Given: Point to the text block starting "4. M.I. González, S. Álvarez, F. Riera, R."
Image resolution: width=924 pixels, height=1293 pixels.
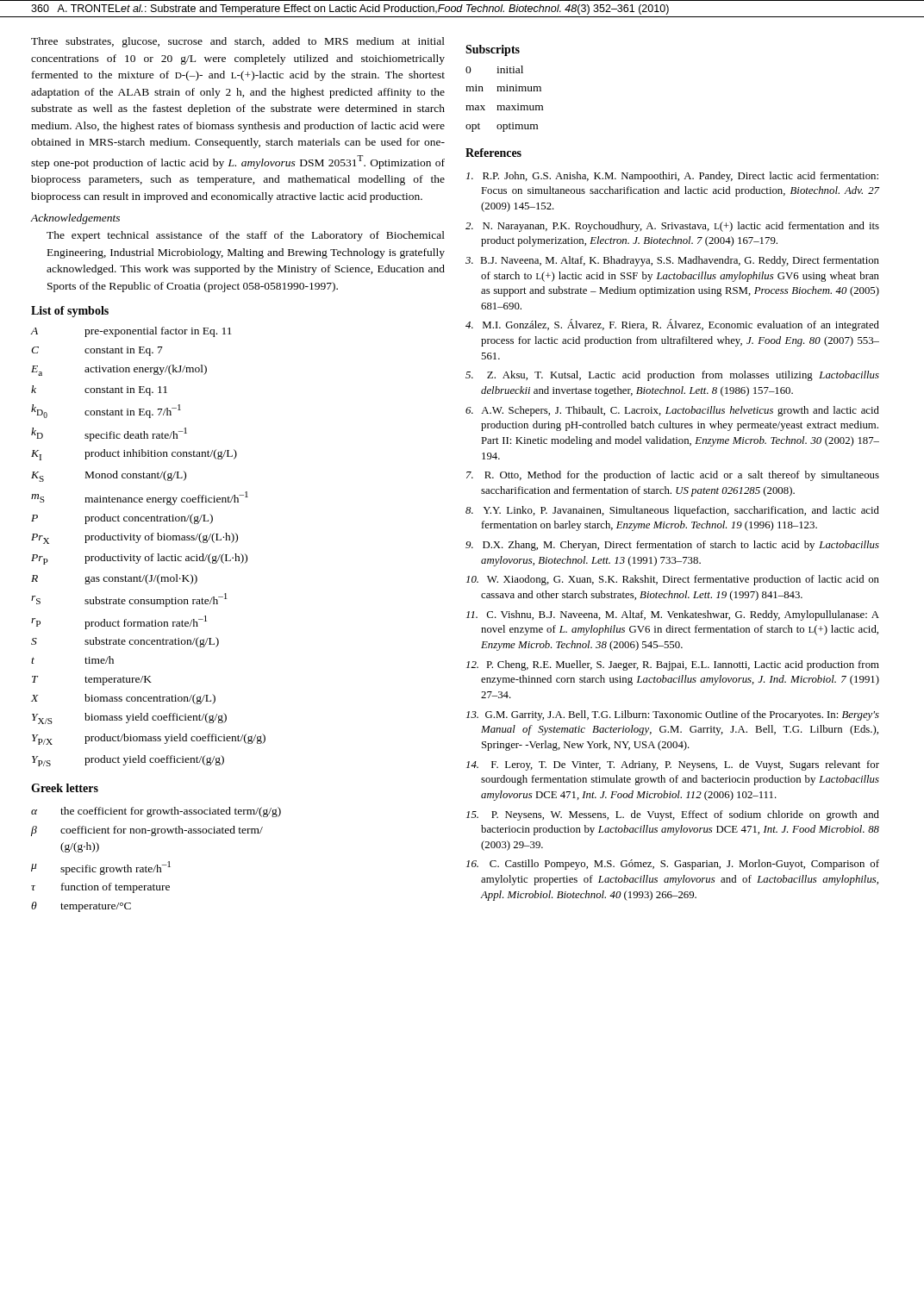Looking at the screenshot, I should click(672, 341).
